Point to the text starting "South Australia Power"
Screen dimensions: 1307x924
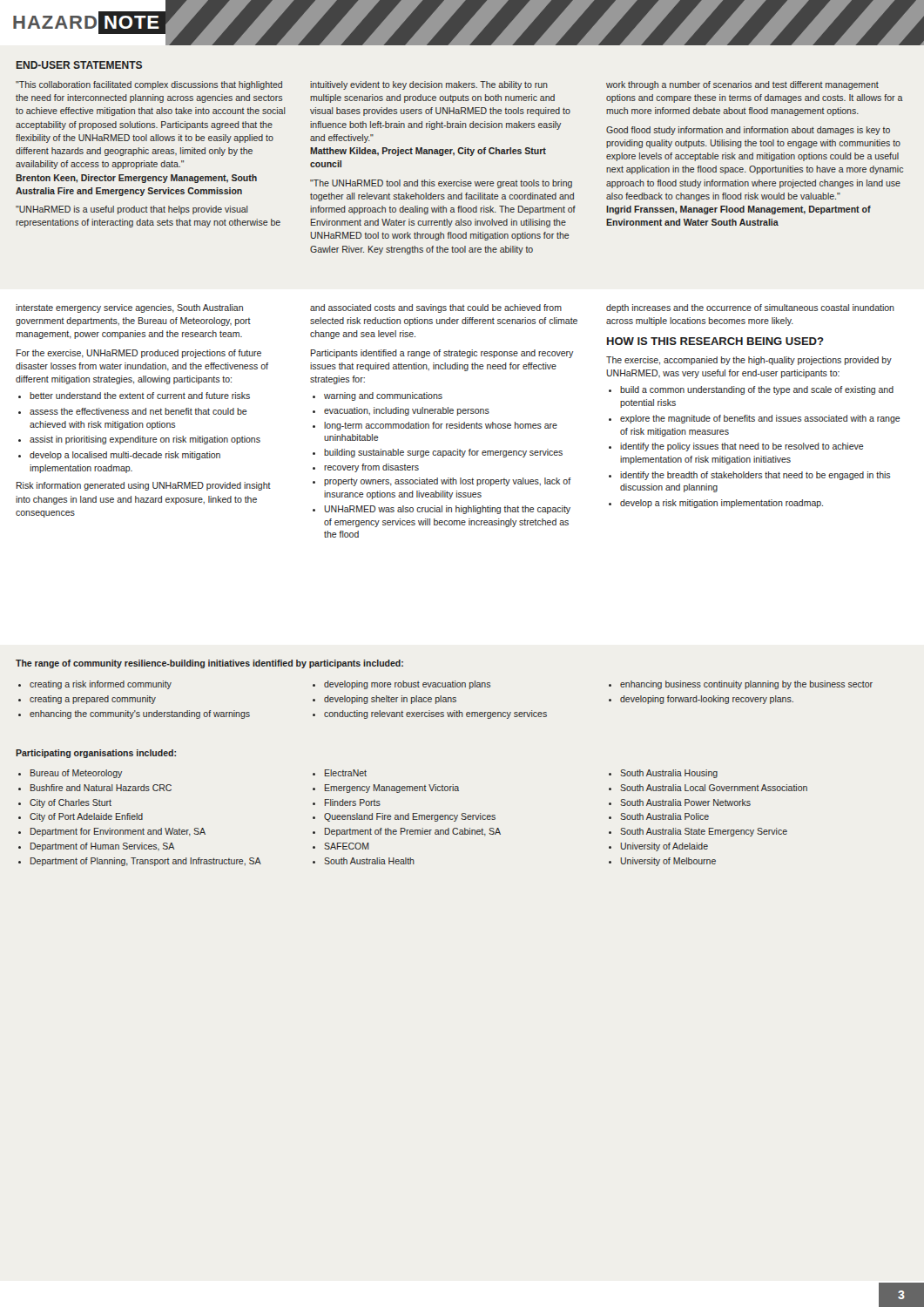(685, 802)
